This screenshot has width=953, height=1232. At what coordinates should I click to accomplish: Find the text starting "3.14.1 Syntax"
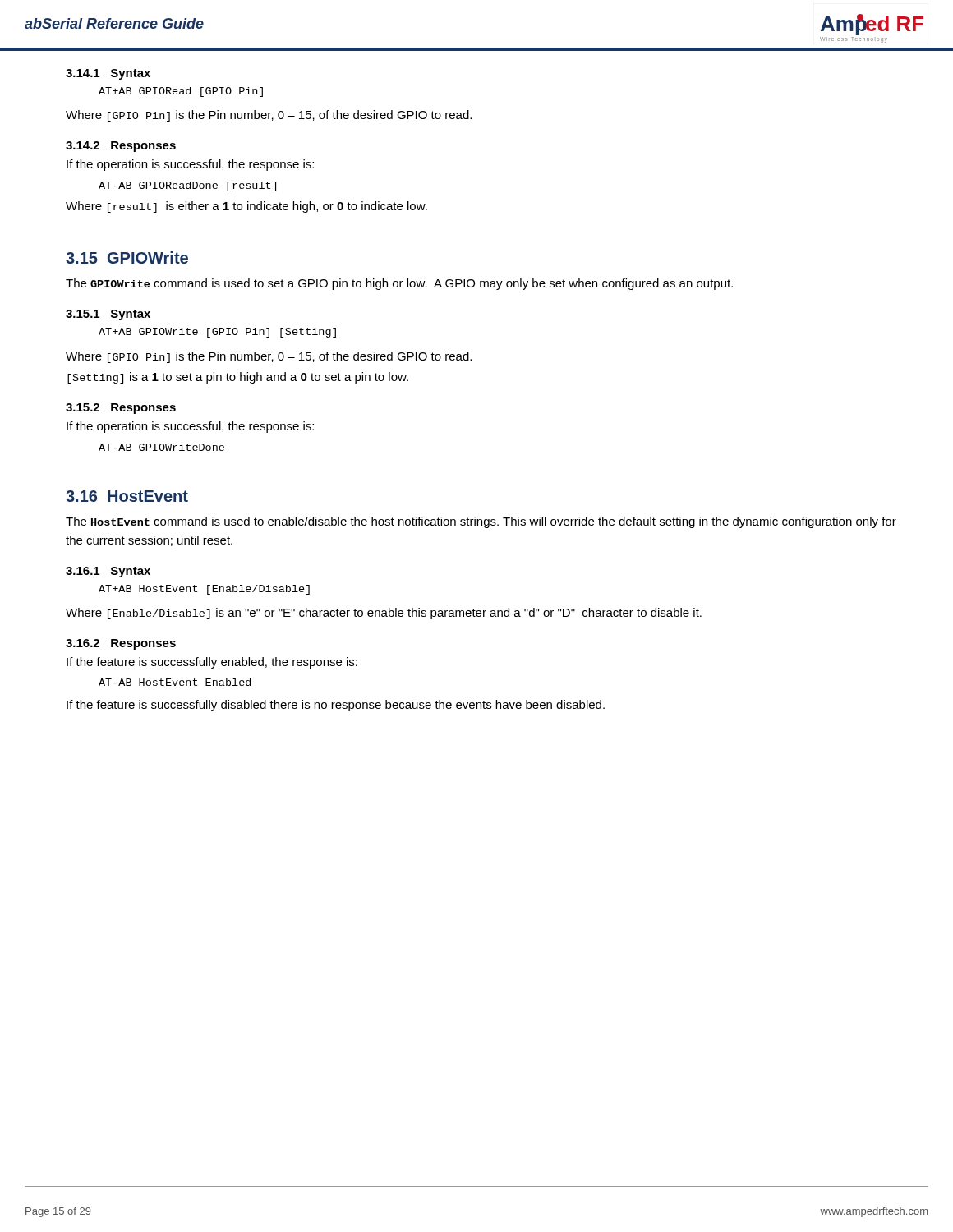pos(108,73)
